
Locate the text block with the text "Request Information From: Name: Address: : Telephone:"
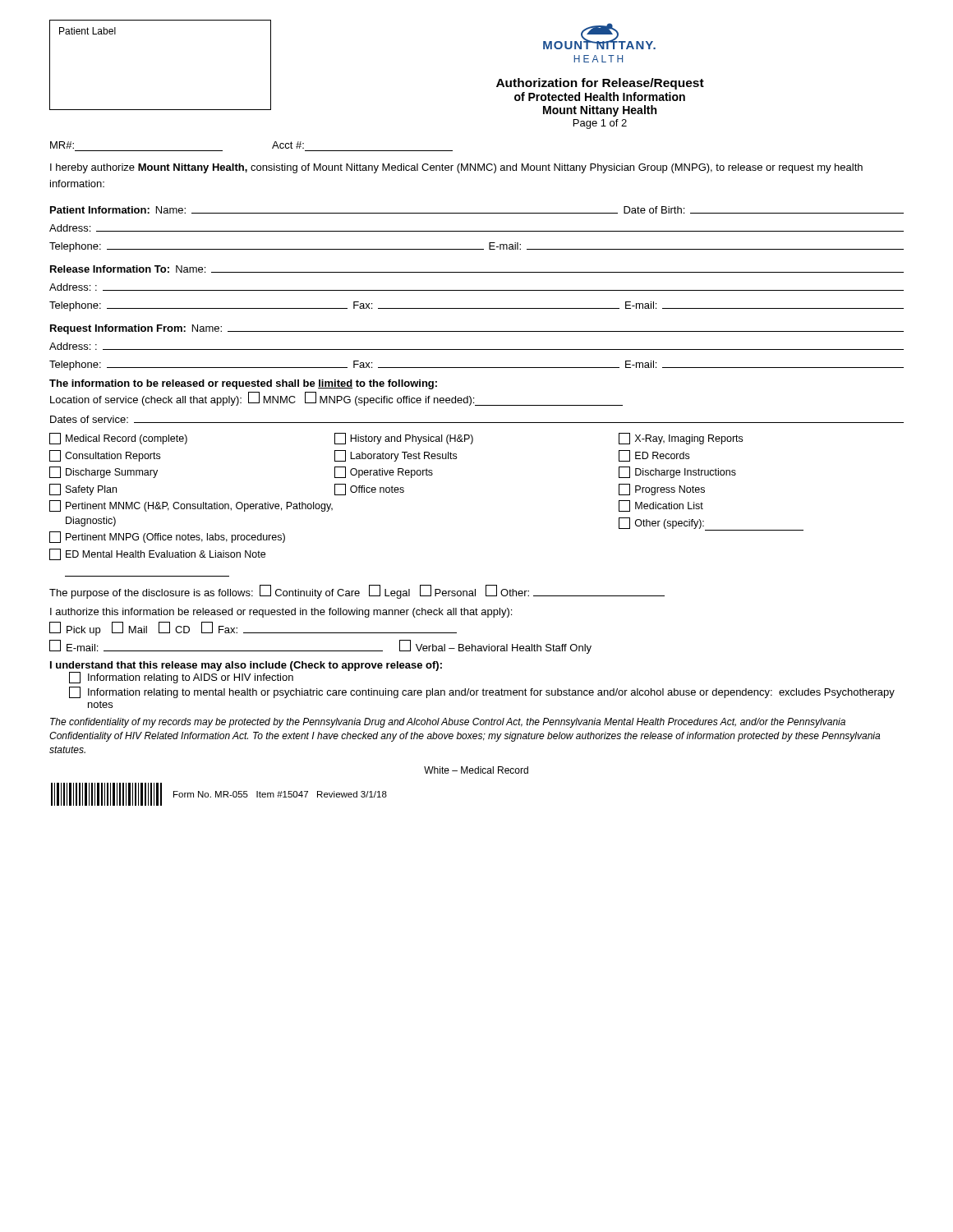476,344
